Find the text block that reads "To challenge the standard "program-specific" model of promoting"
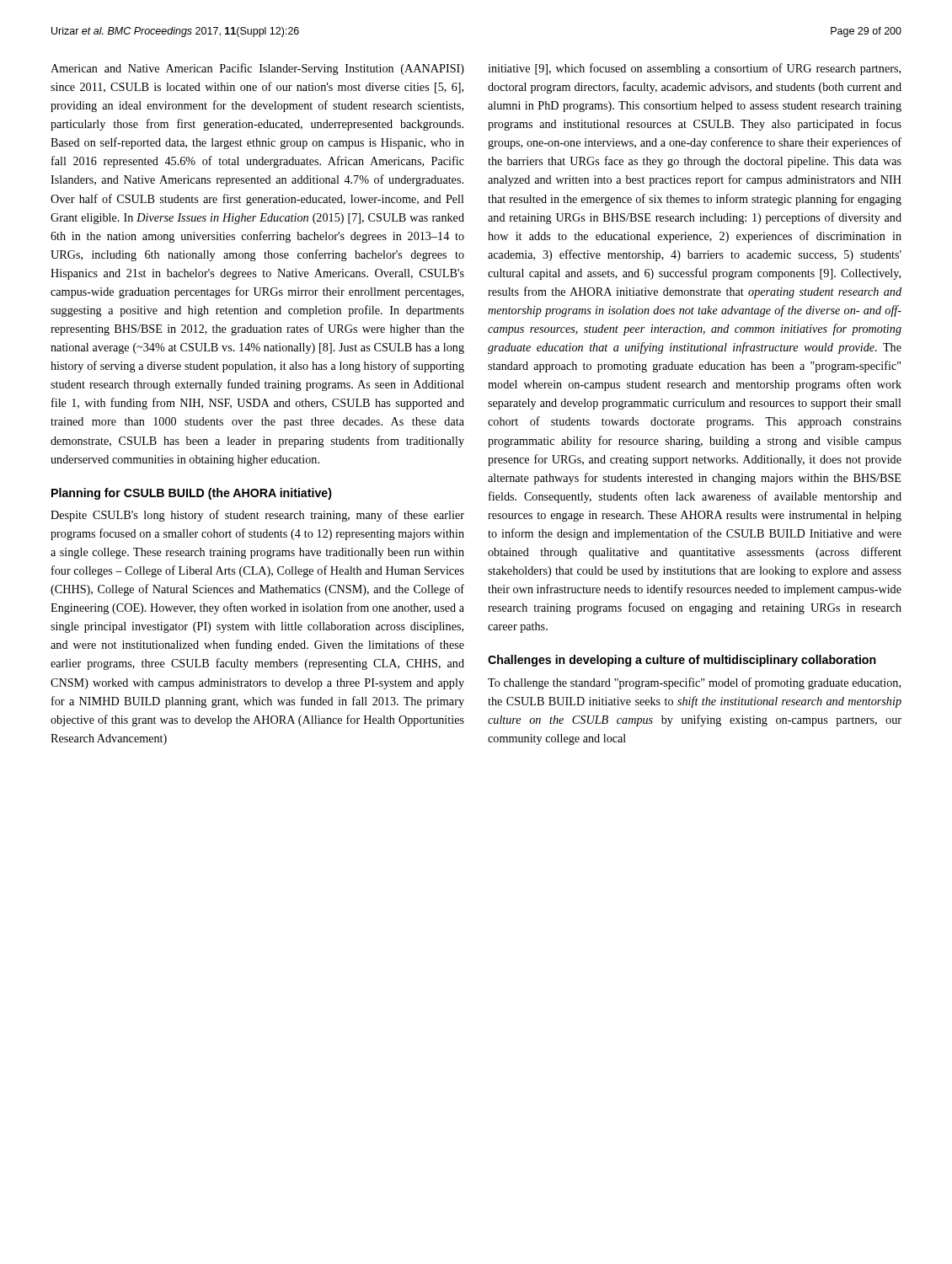The width and height of the screenshot is (952, 1264). 695,710
